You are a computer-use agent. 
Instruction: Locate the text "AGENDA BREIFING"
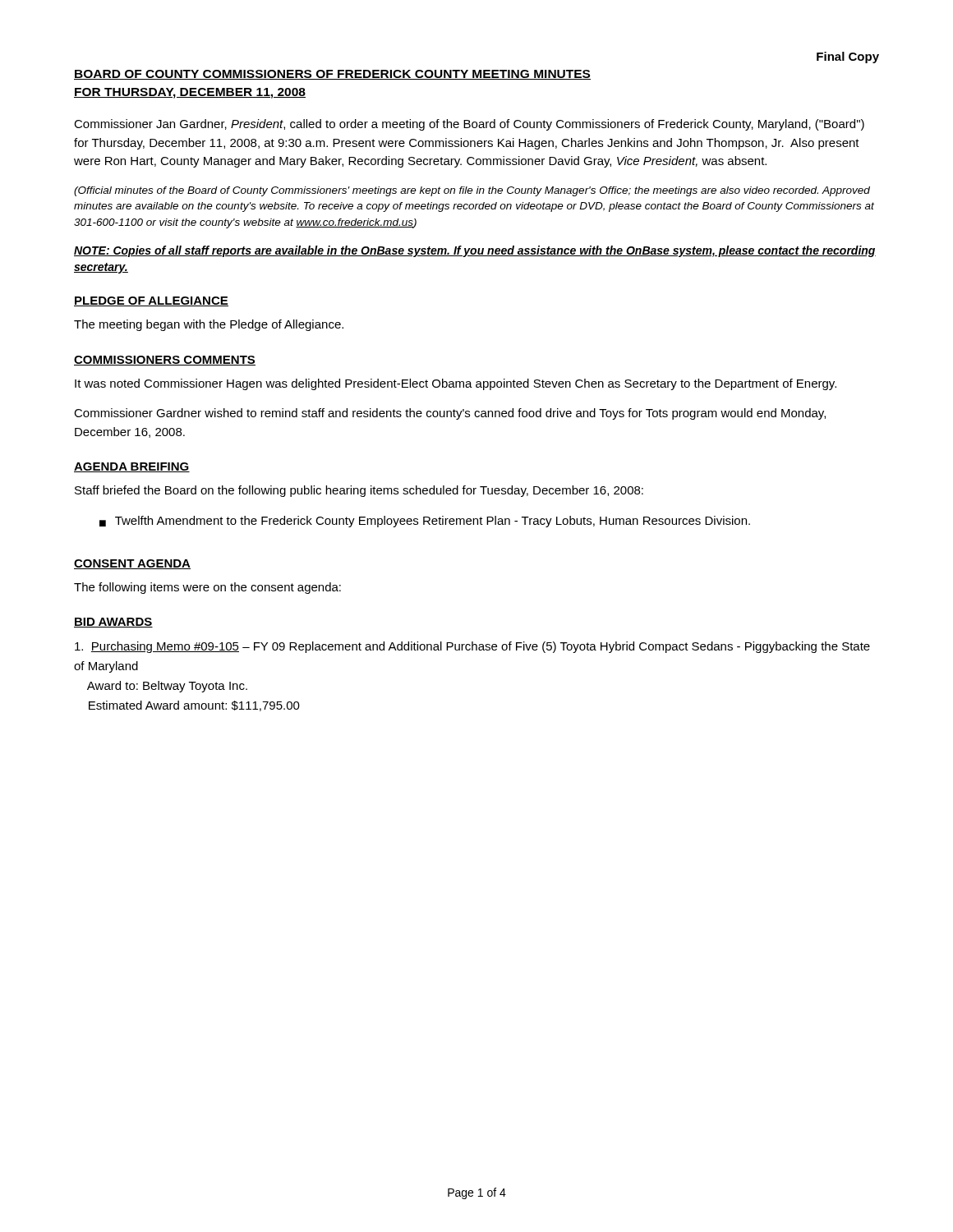pyautogui.click(x=132, y=466)
